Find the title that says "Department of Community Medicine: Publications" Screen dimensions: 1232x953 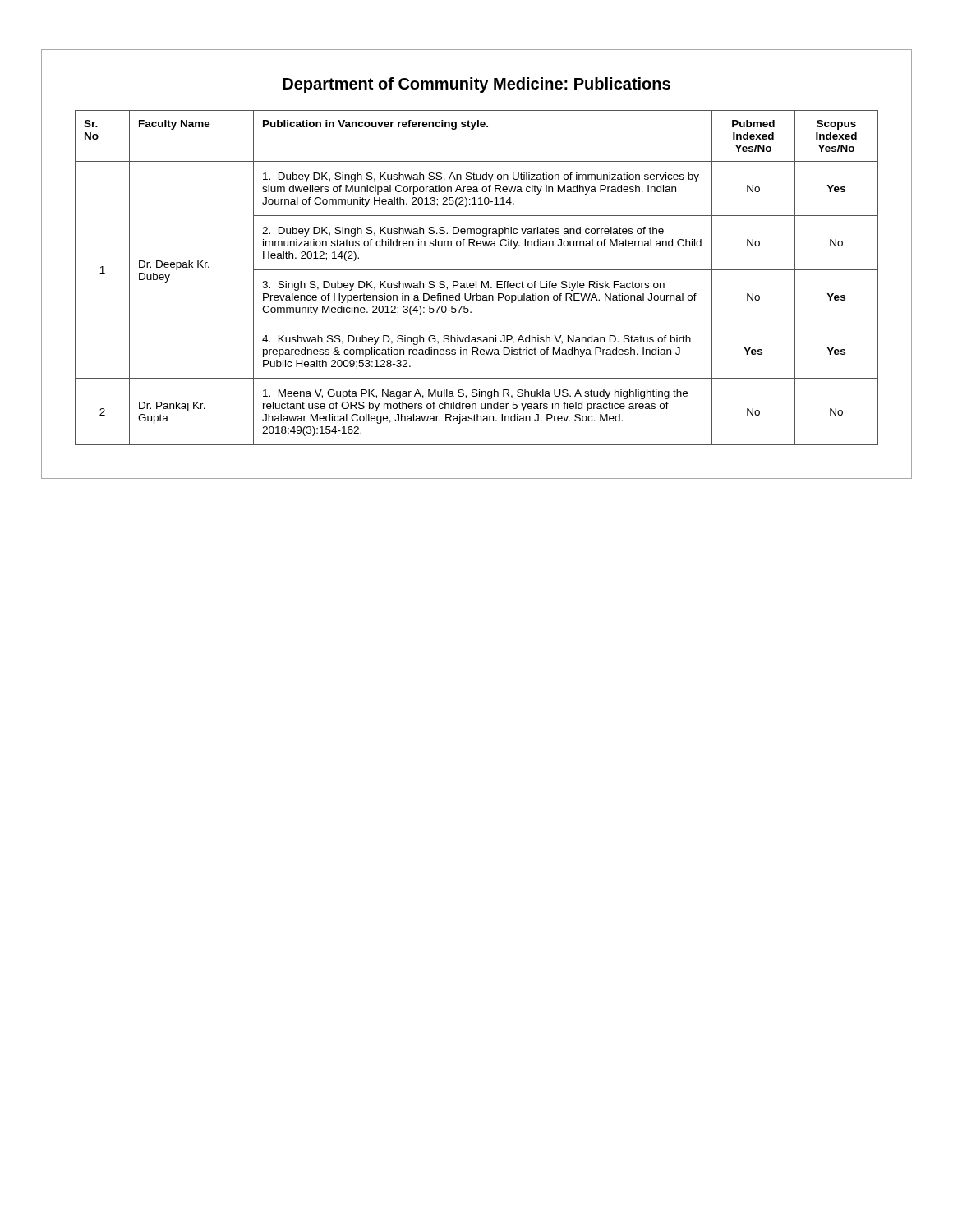coord(476,84)
